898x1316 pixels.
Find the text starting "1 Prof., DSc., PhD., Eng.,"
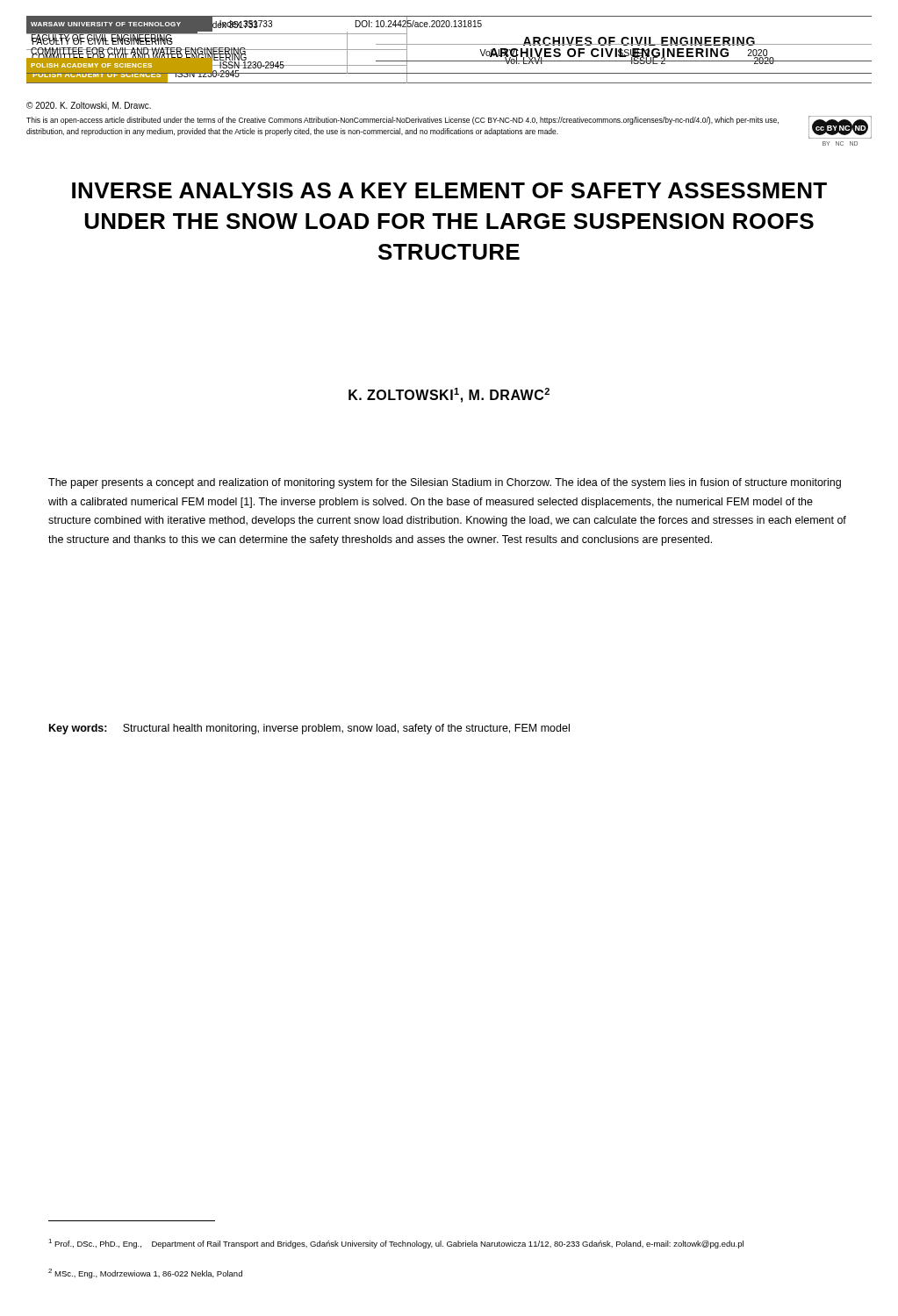tap(449, 1244)
